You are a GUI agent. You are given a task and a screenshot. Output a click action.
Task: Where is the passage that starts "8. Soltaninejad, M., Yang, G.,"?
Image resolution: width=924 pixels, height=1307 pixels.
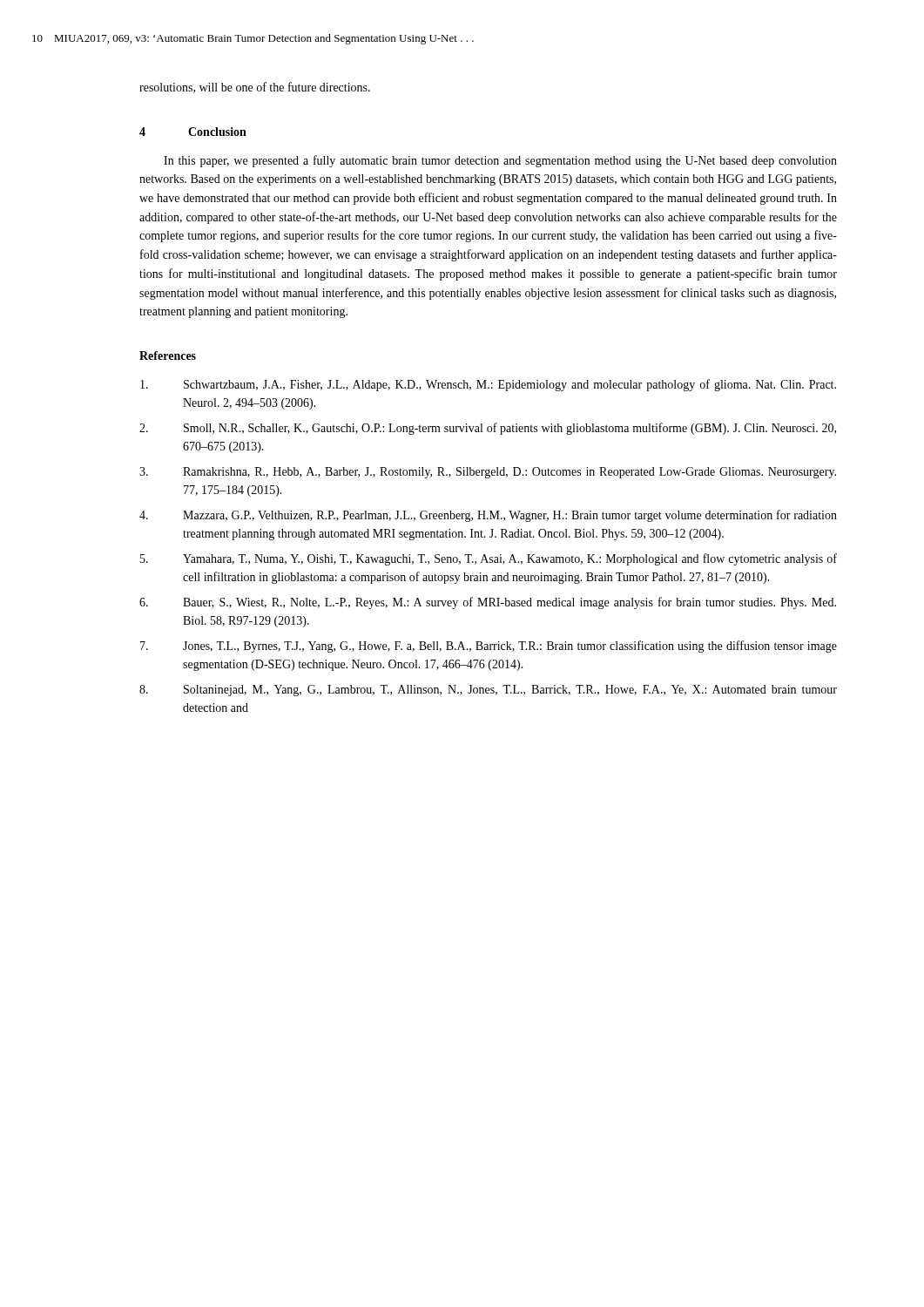[x=488, y=699]
